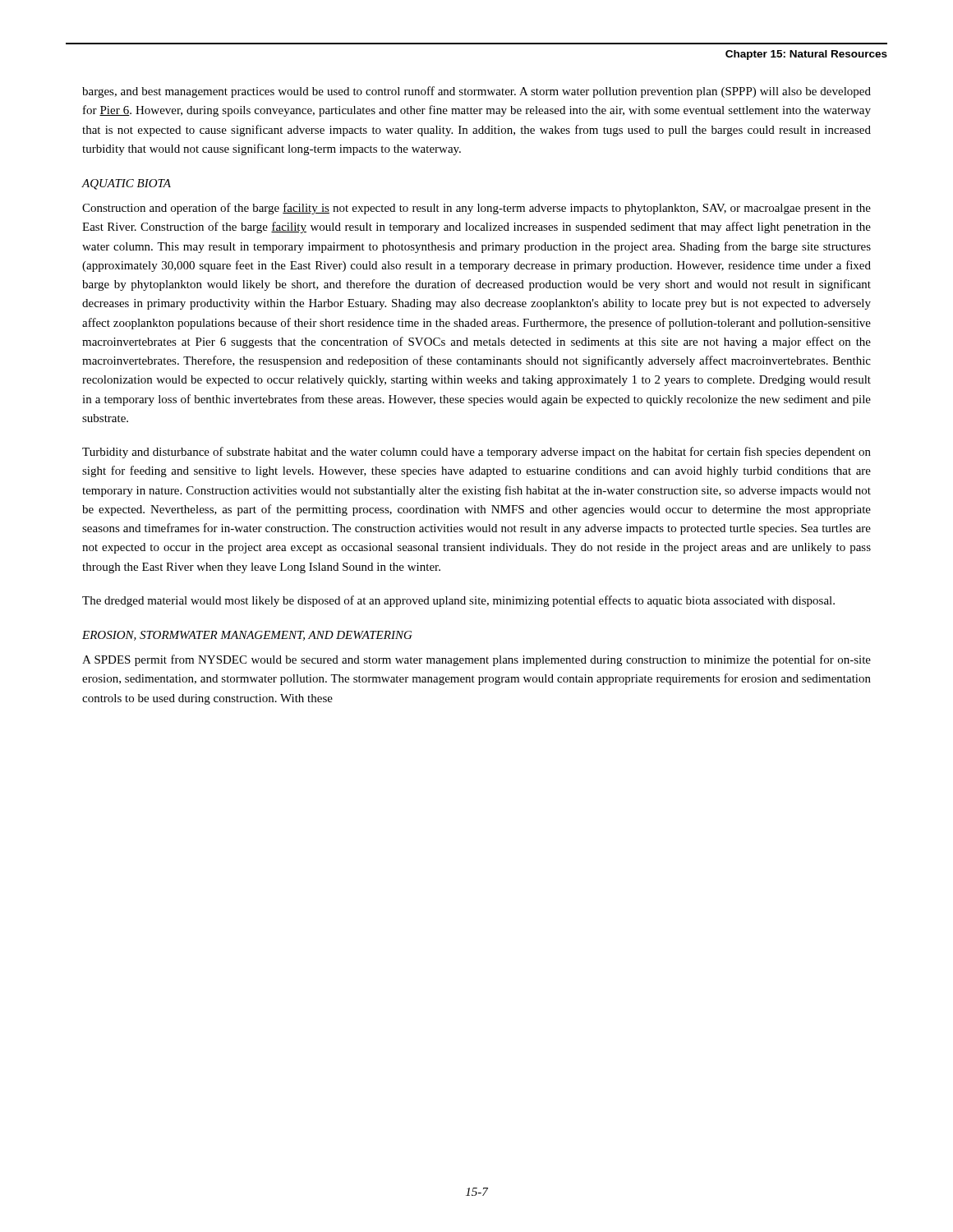Find the region starting "AQUATIC BIOTA"
This screenshot has width=953, height=1232.
pos(126,183)
